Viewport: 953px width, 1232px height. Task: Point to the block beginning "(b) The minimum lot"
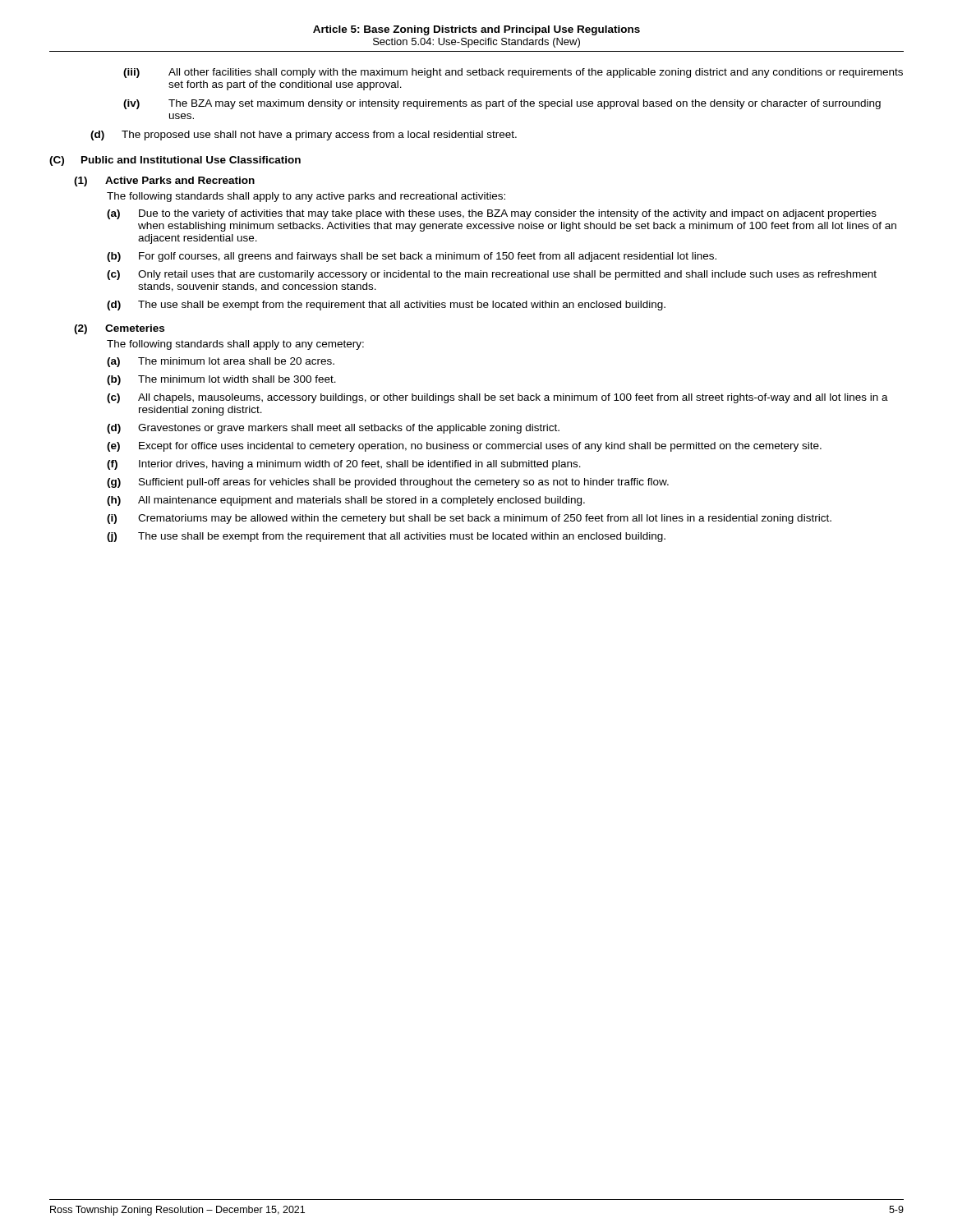click(221, 380)
